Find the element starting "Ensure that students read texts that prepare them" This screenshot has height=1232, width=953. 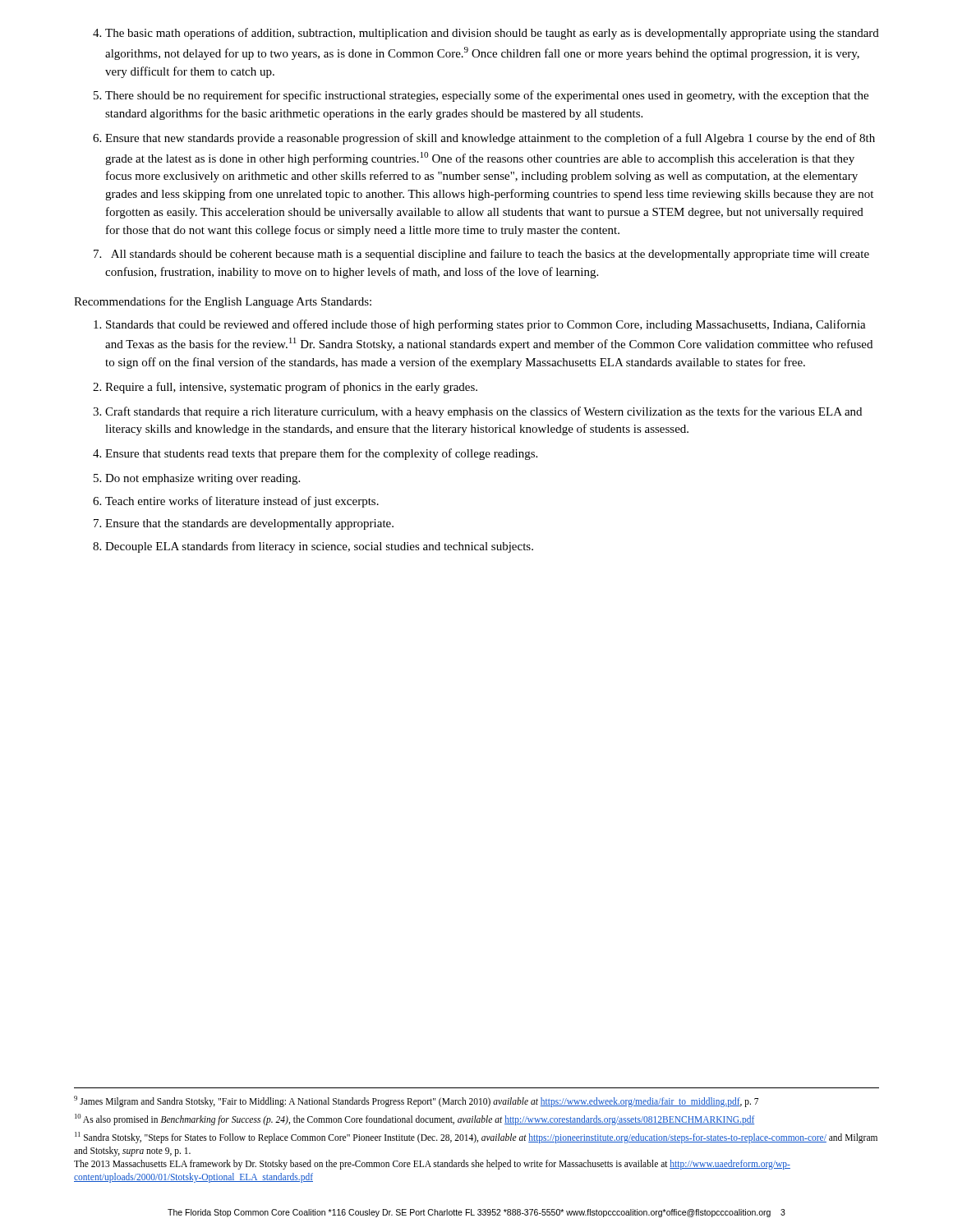492,454
